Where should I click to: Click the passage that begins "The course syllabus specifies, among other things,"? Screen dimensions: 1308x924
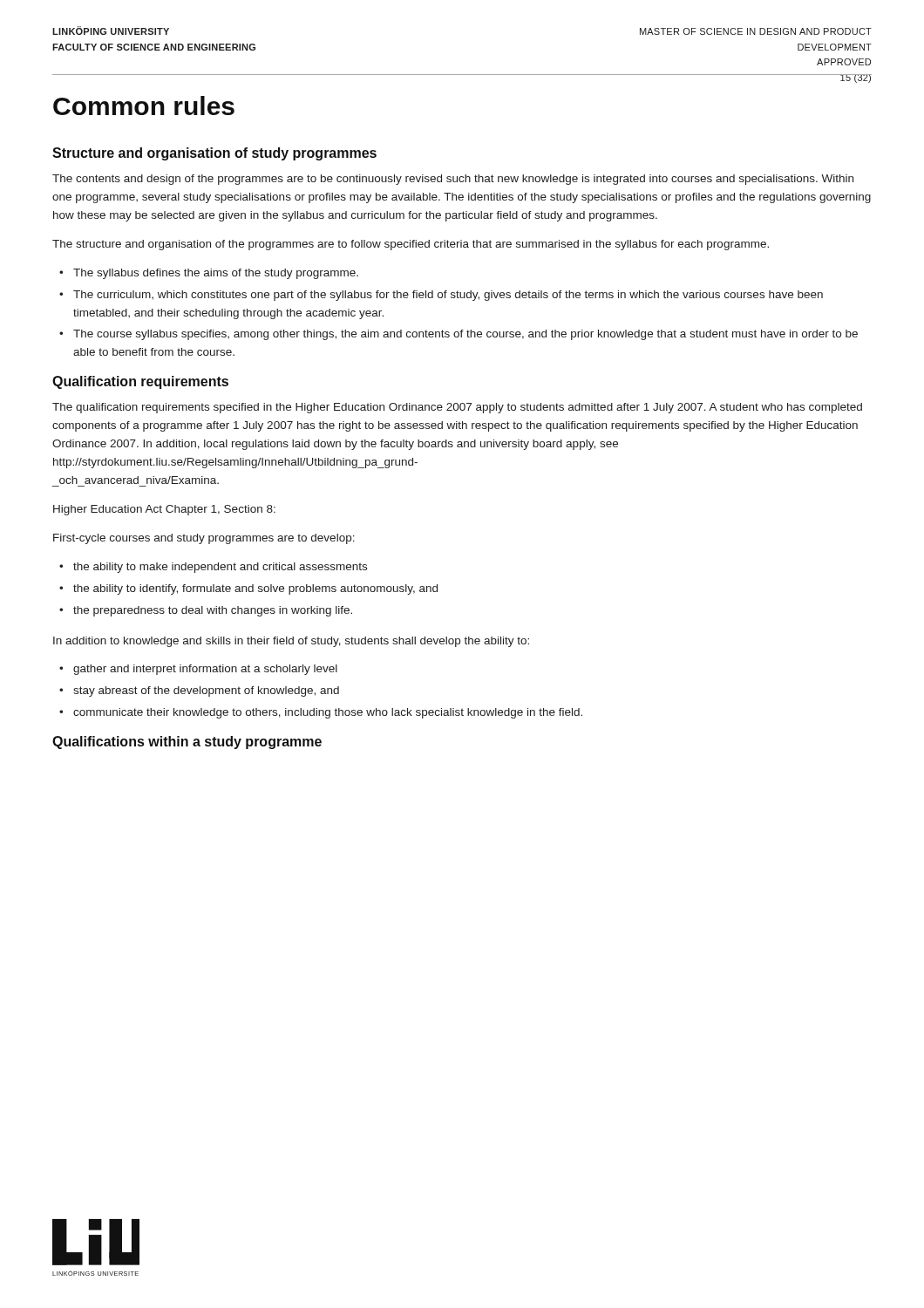[x=466, y=343]
